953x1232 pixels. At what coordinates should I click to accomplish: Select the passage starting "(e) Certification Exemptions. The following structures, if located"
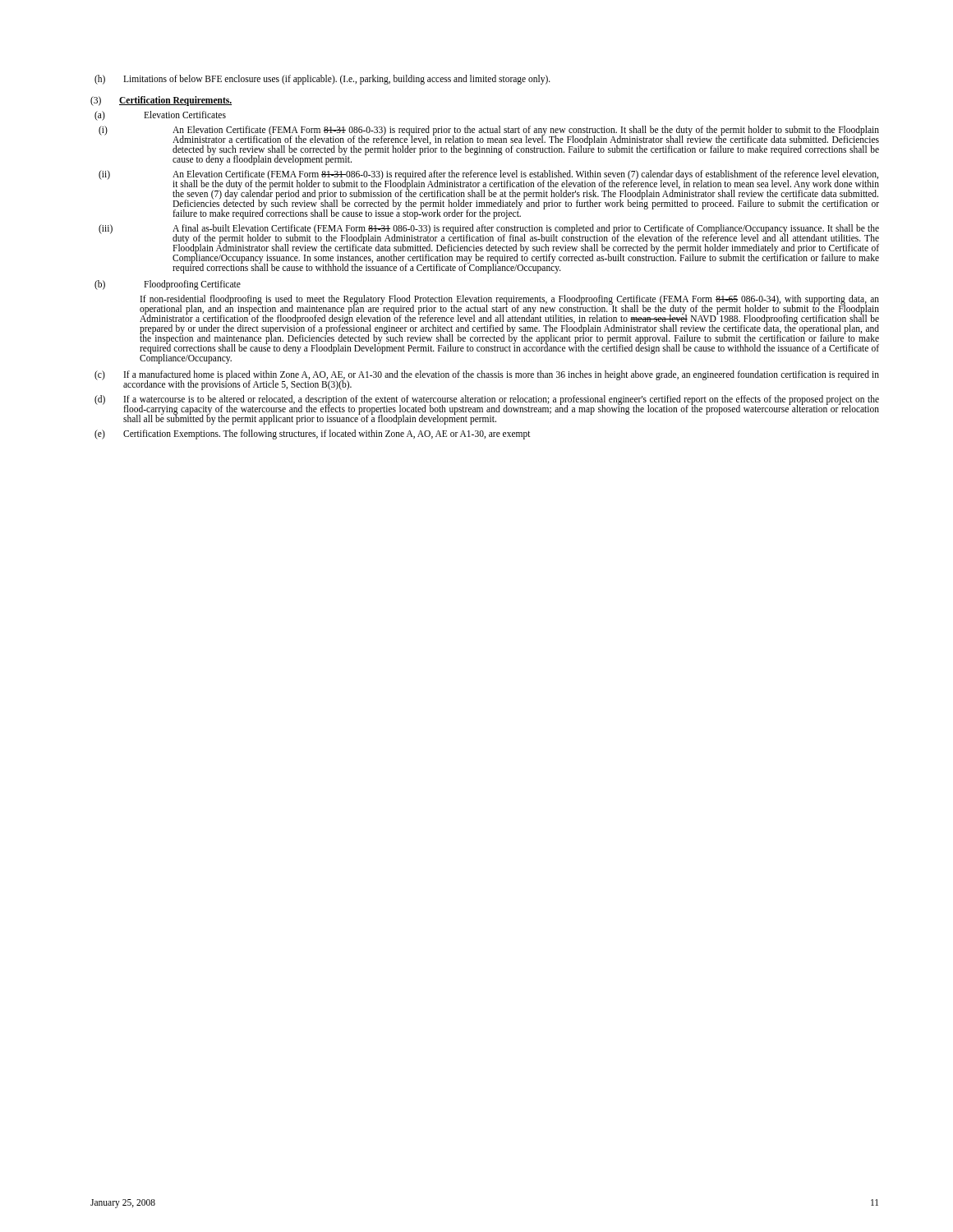[x=485, y=434]
